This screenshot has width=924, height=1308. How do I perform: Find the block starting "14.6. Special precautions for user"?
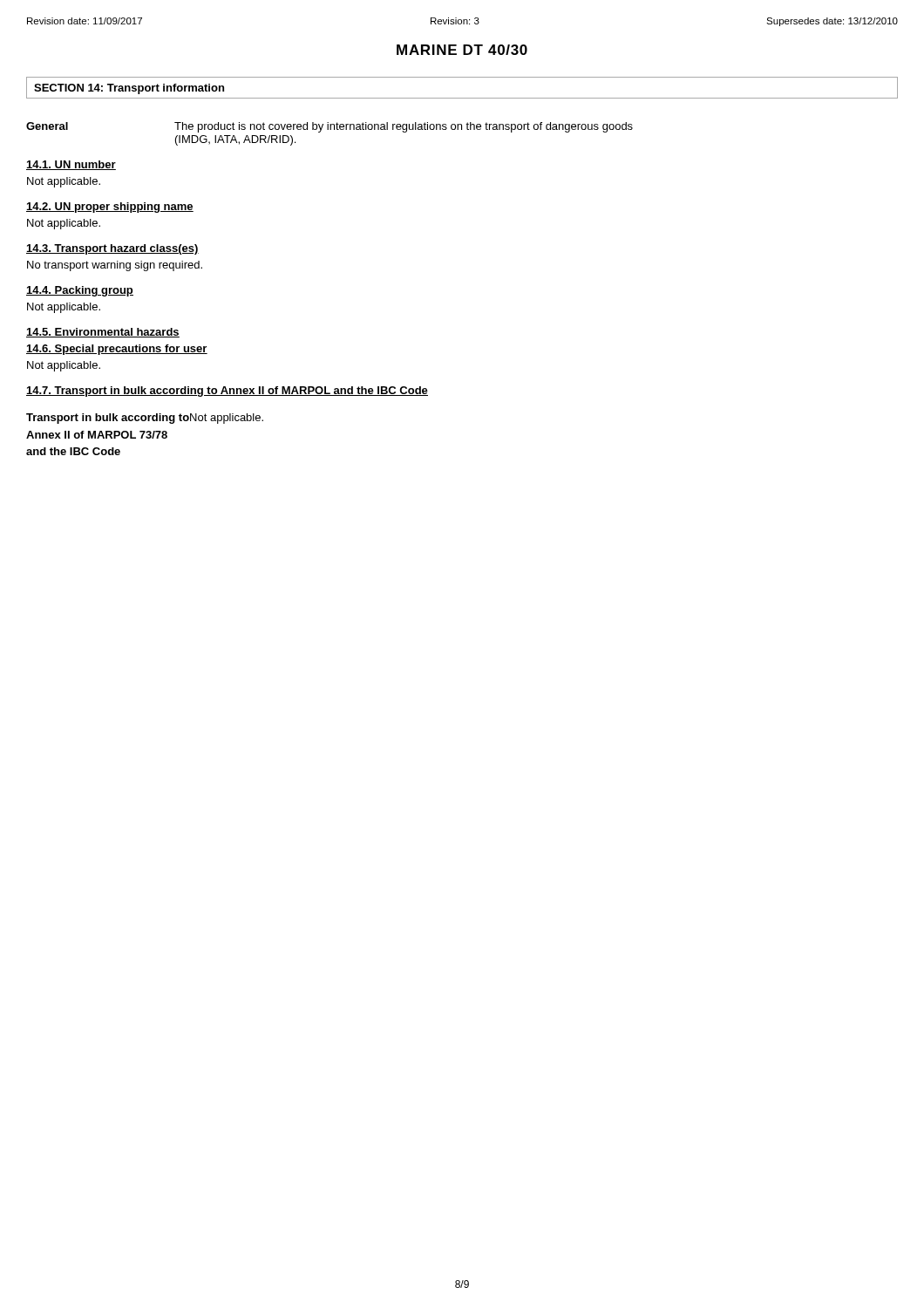click(x=117, y=348)
